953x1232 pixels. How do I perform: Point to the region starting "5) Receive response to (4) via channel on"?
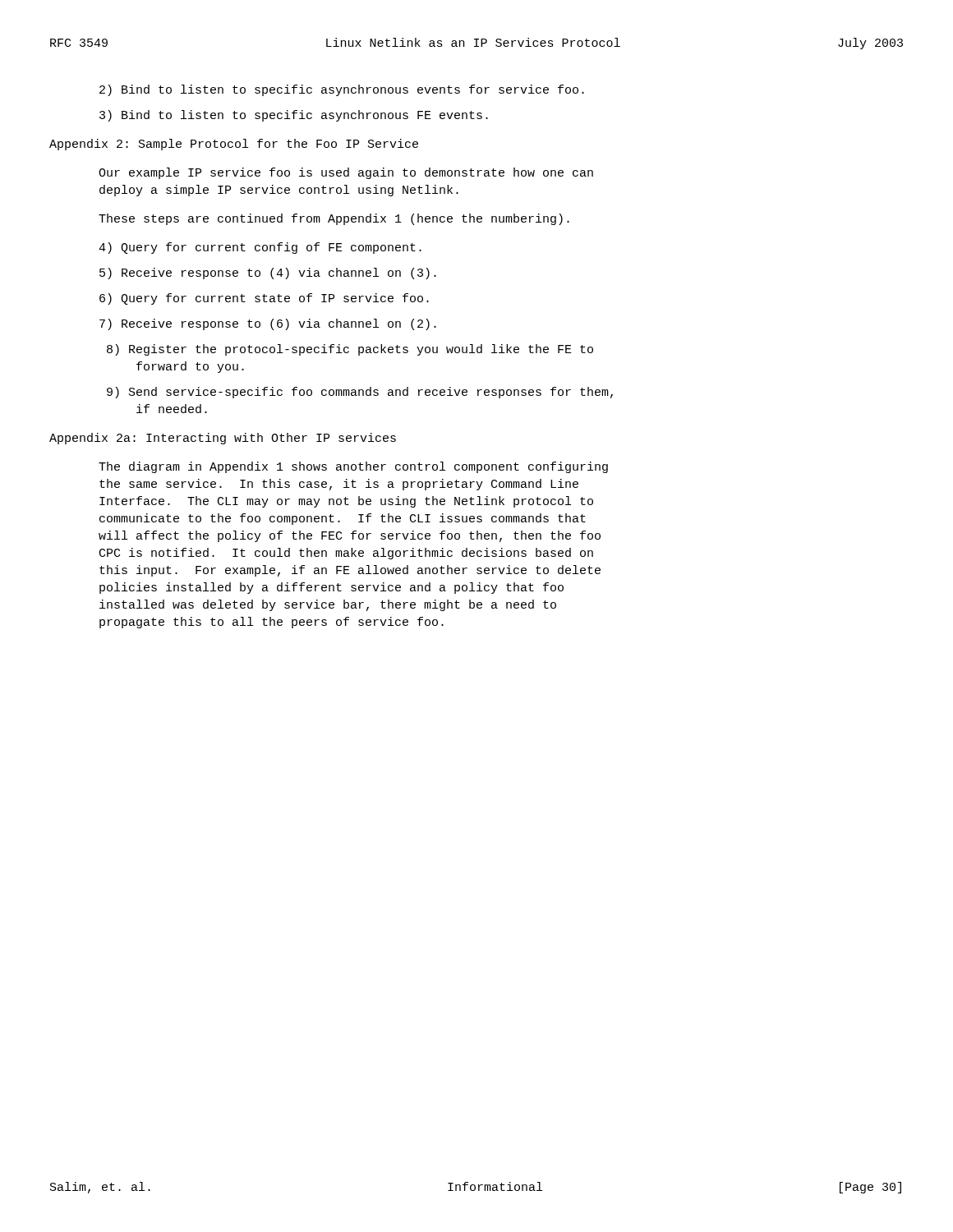tap(269, 274)
